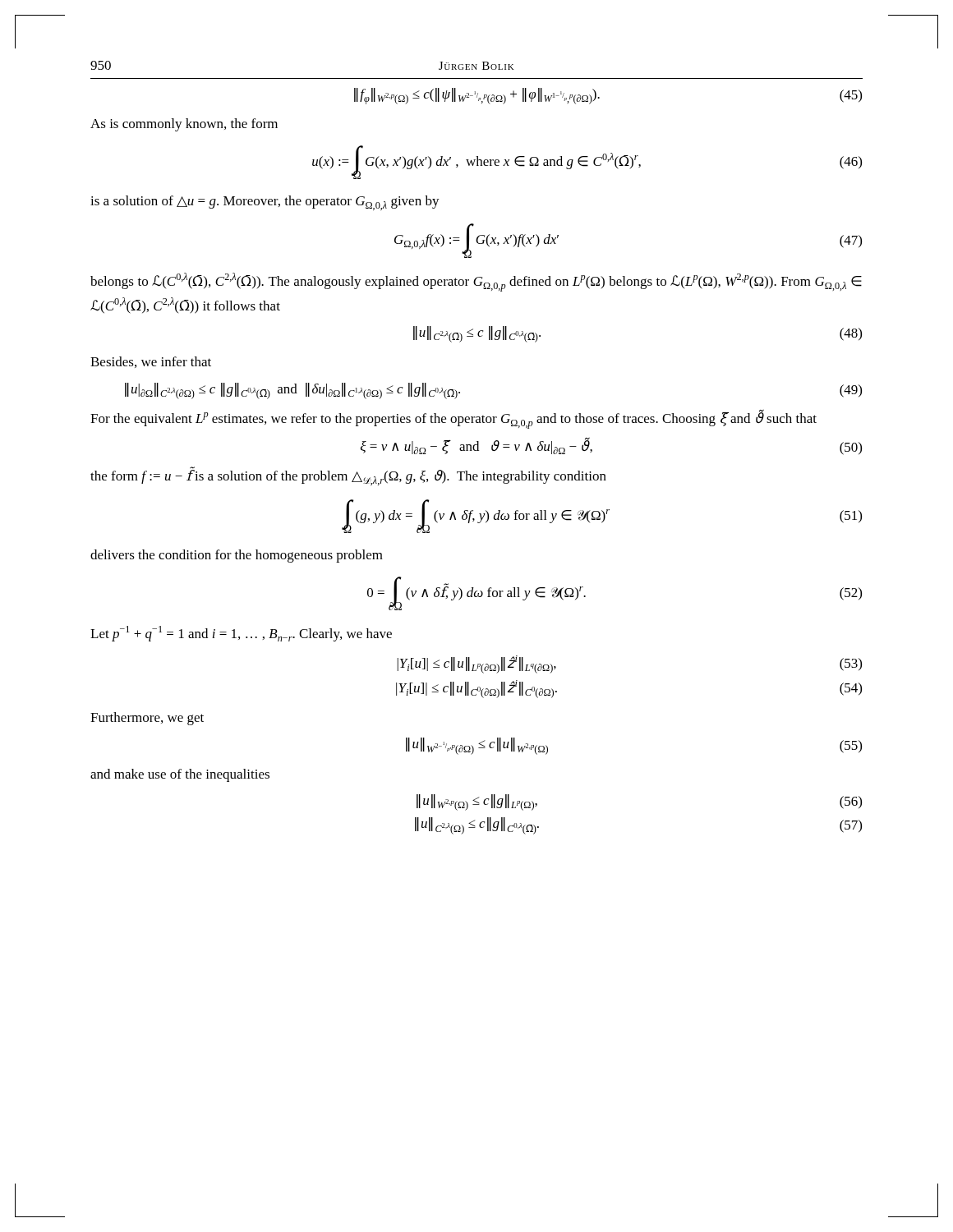Locate the text starting "delivers the condition for the homogeneous problem"

click(x=237, y=556)
